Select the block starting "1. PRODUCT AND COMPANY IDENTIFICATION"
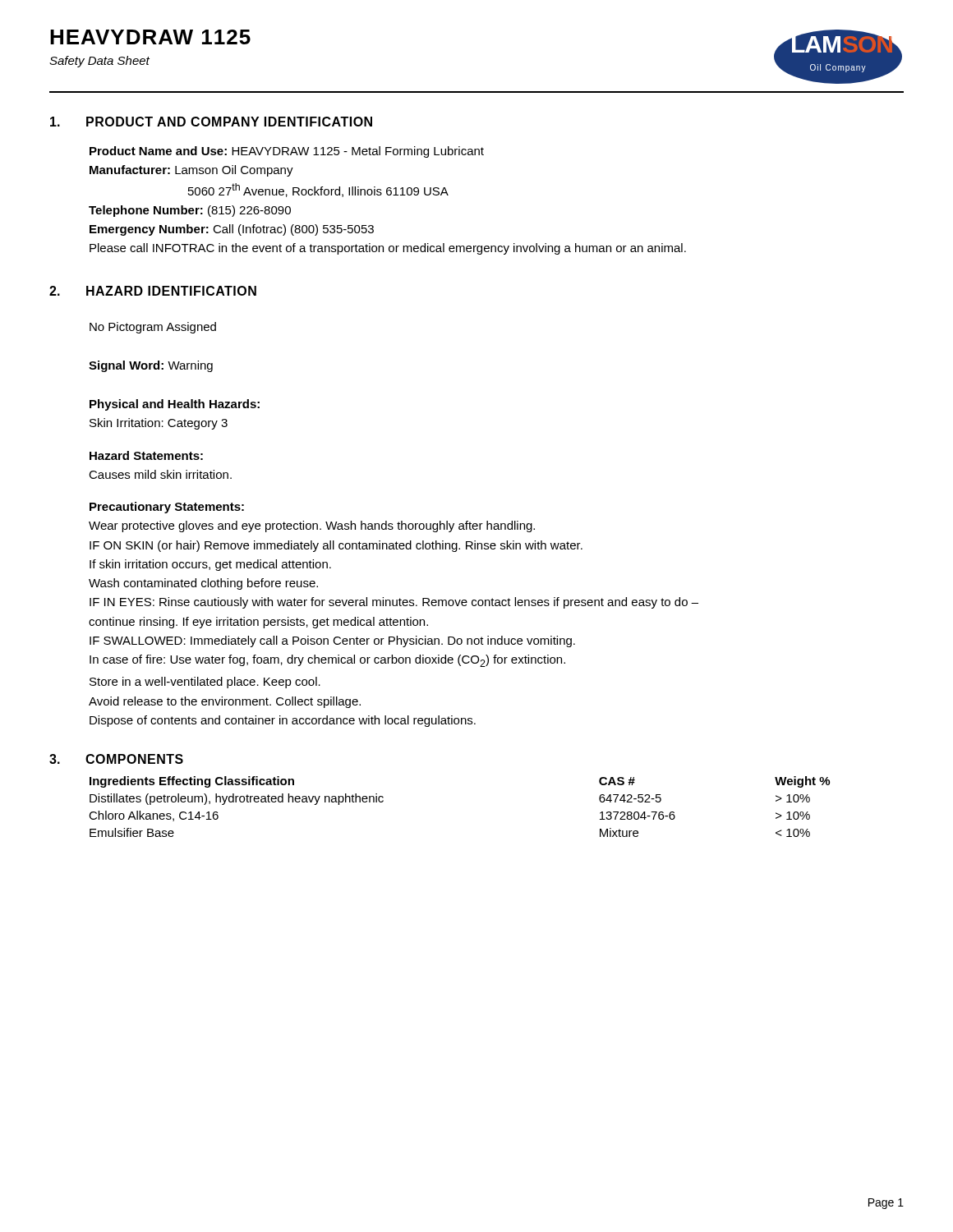The width and height of the screenshot is (953, 1232). 211,122
